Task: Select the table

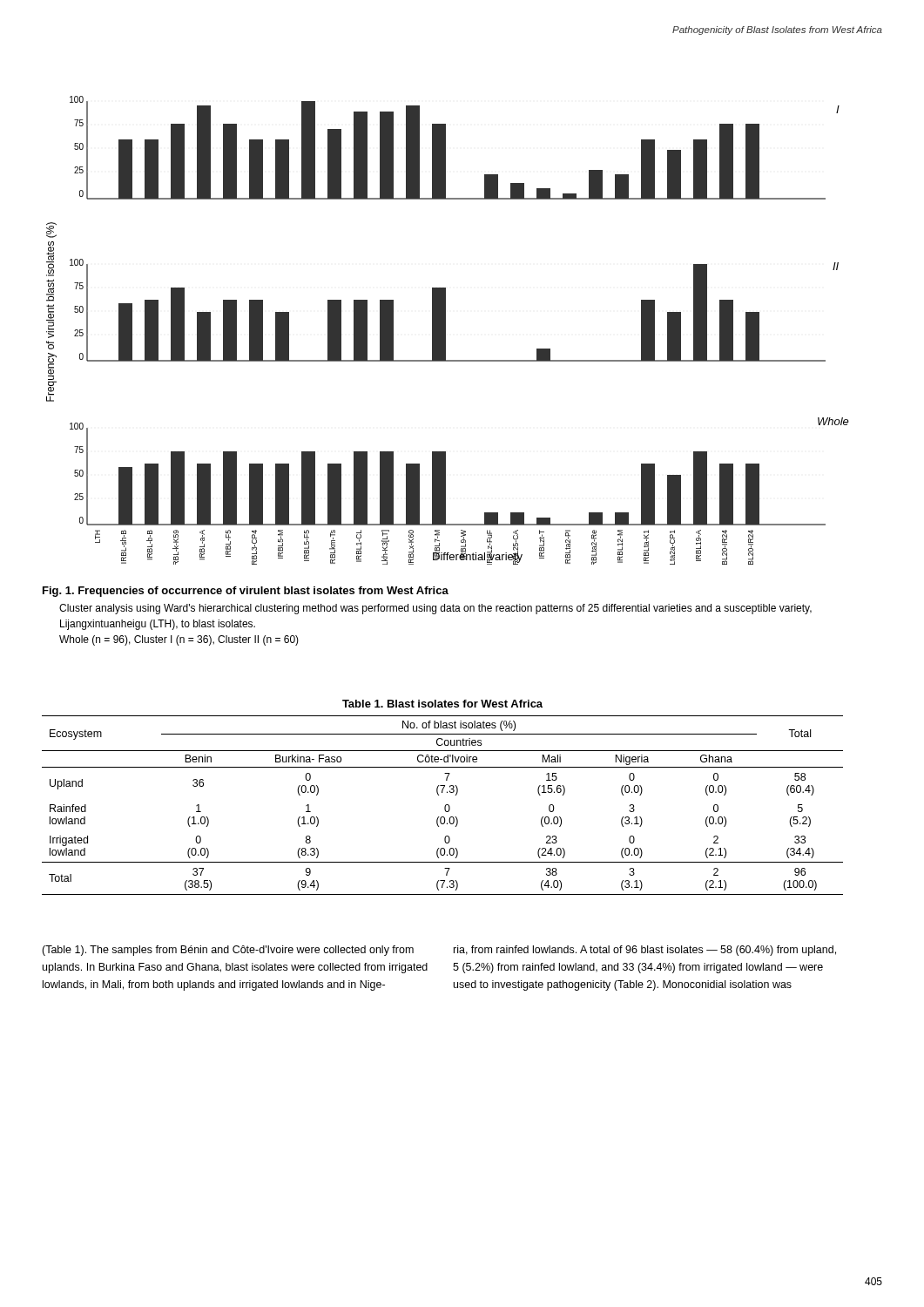Action: click(x=442, y=796)
